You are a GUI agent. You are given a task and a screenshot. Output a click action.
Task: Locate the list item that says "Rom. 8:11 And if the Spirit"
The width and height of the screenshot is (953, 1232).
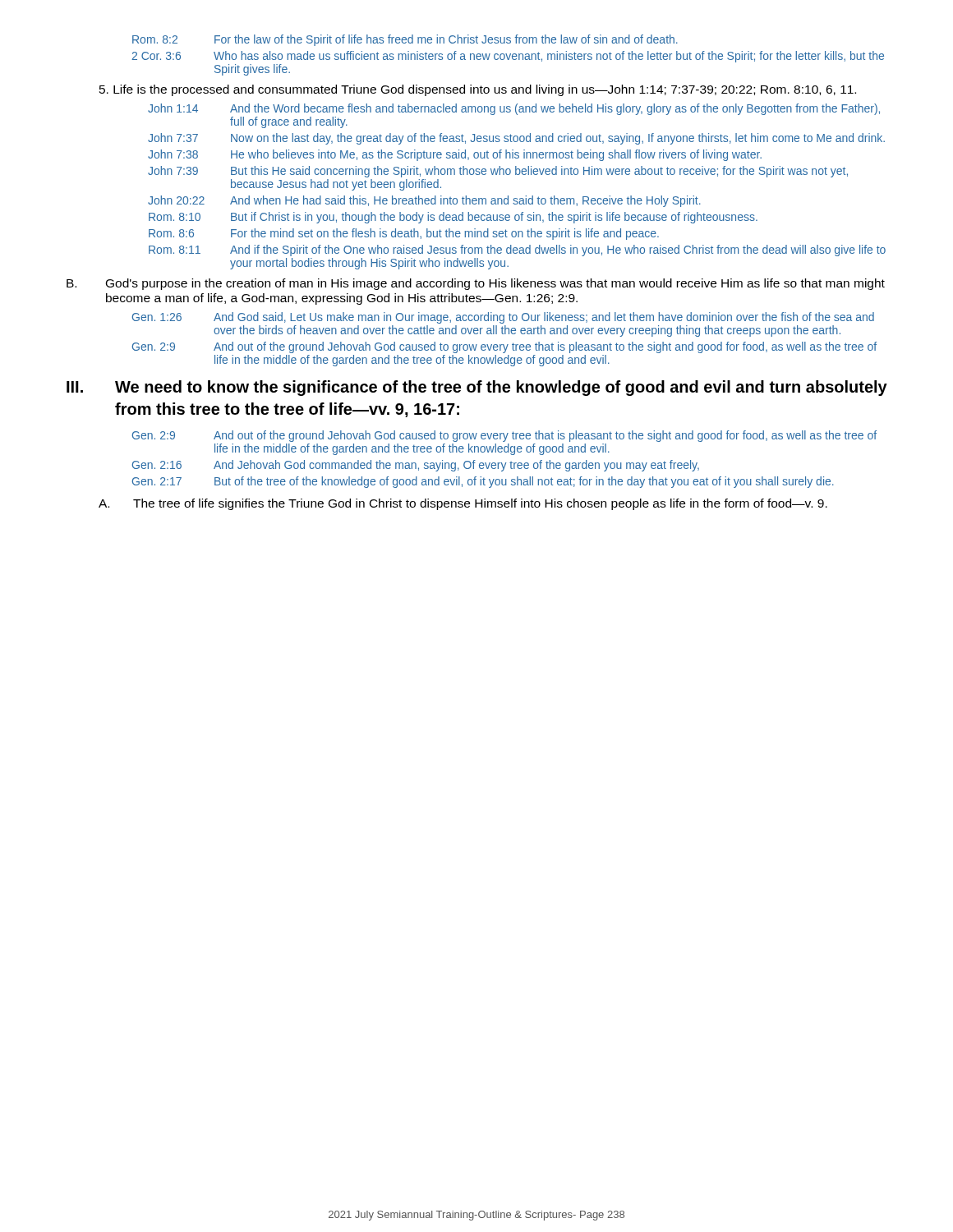pyautogui.click(x=518, y=256)
